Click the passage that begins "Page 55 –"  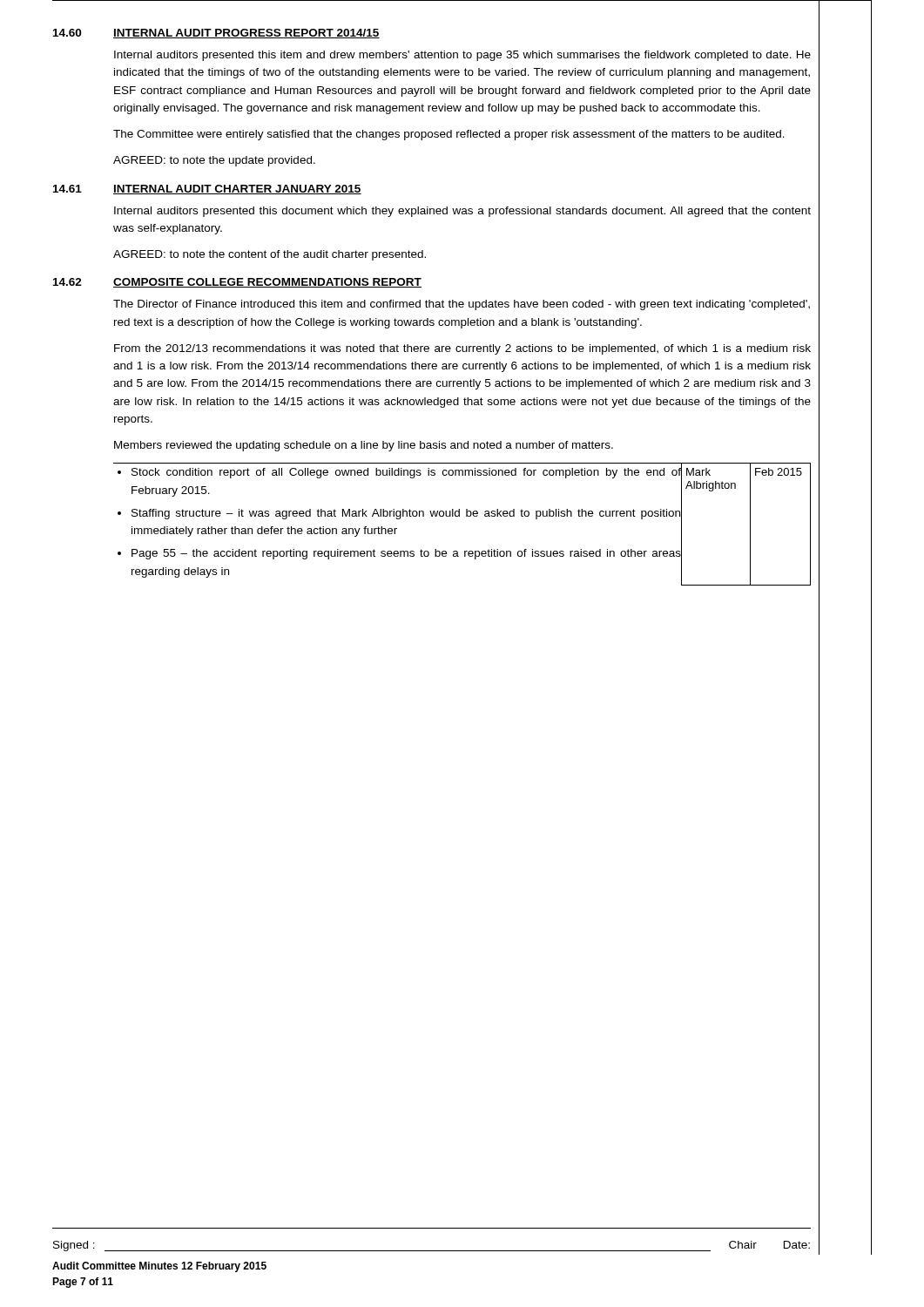(x=406, y=562)
